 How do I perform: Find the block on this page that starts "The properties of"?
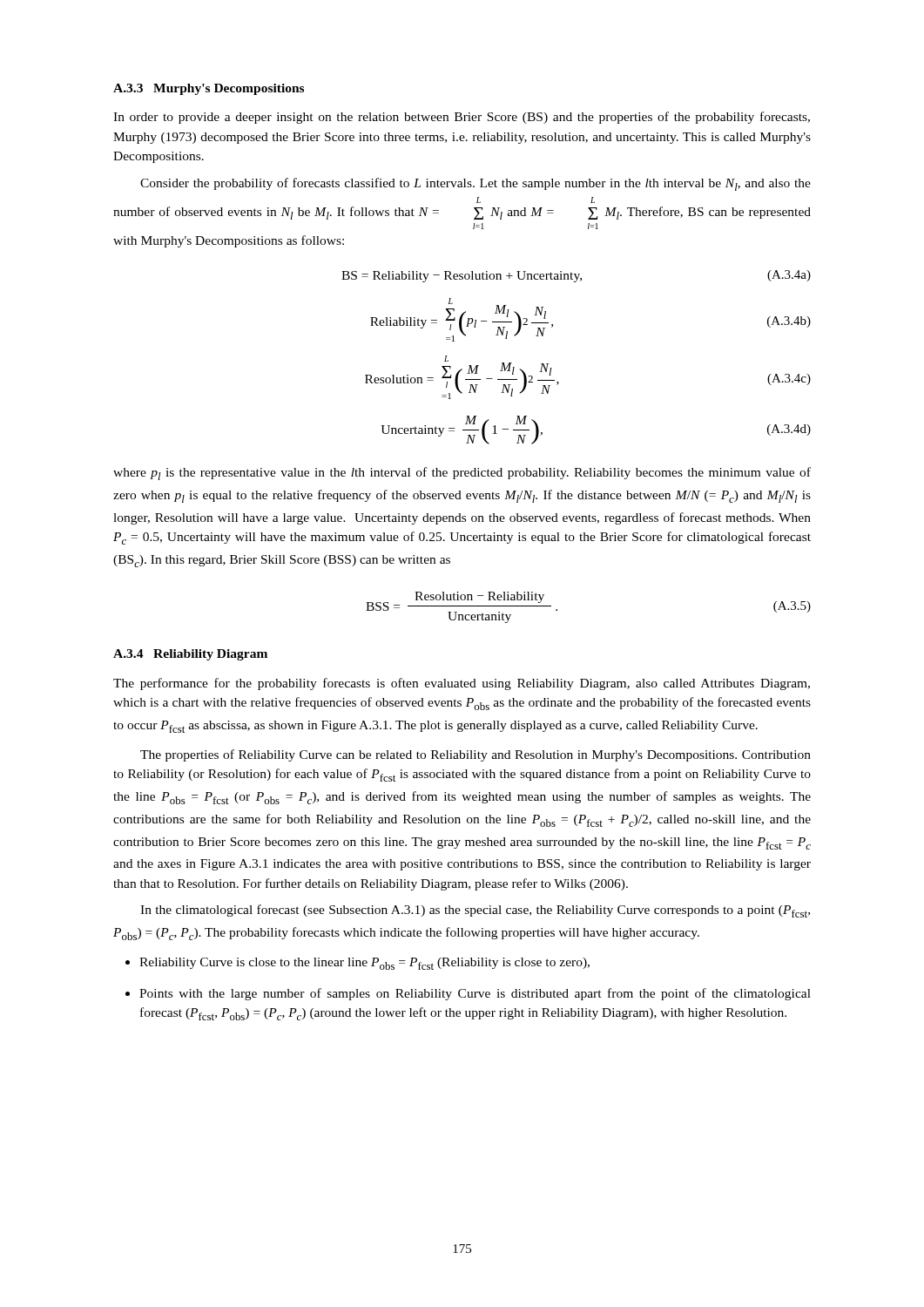(x=462, y=818)
